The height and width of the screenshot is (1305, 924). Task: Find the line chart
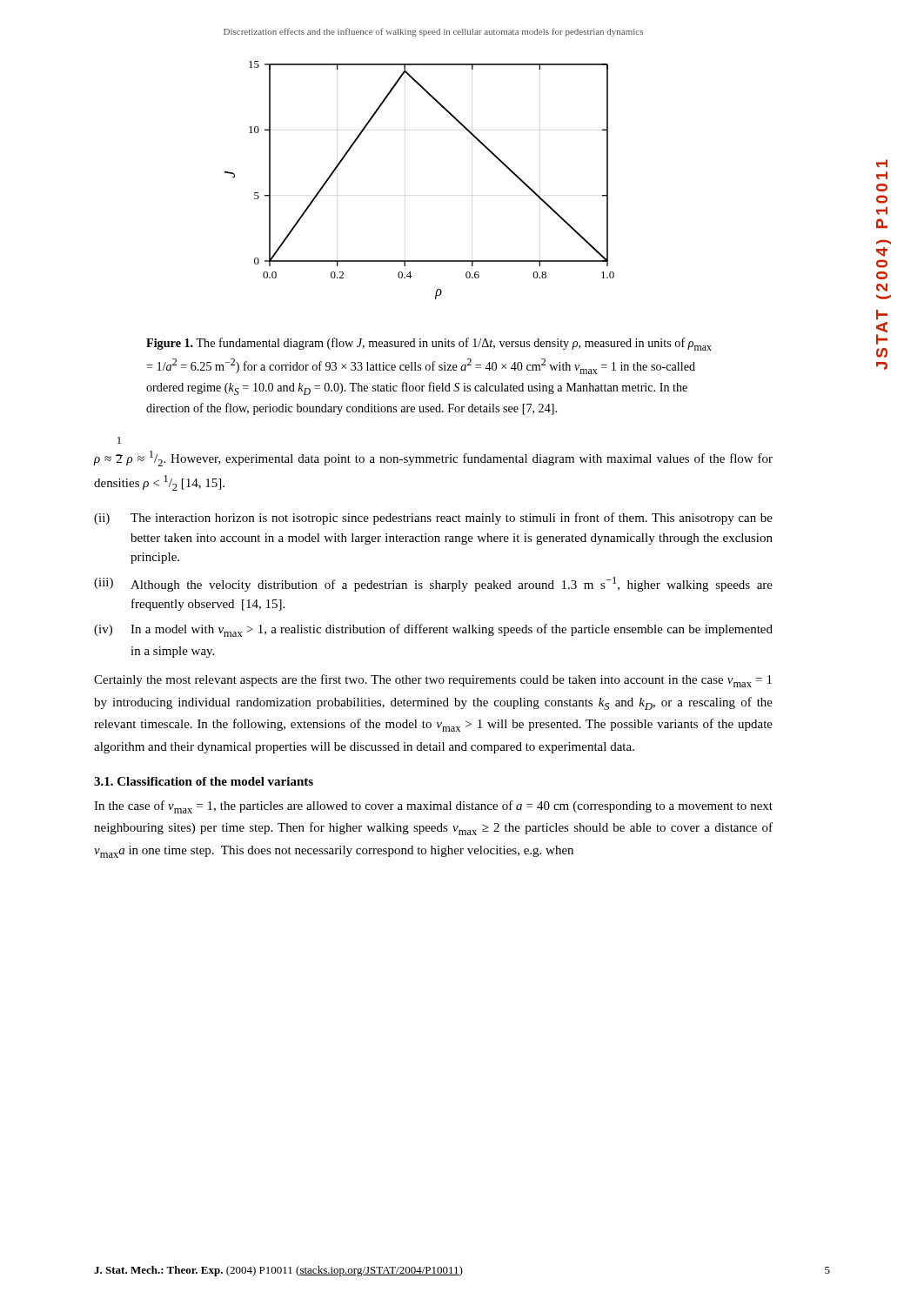[433, 189]
